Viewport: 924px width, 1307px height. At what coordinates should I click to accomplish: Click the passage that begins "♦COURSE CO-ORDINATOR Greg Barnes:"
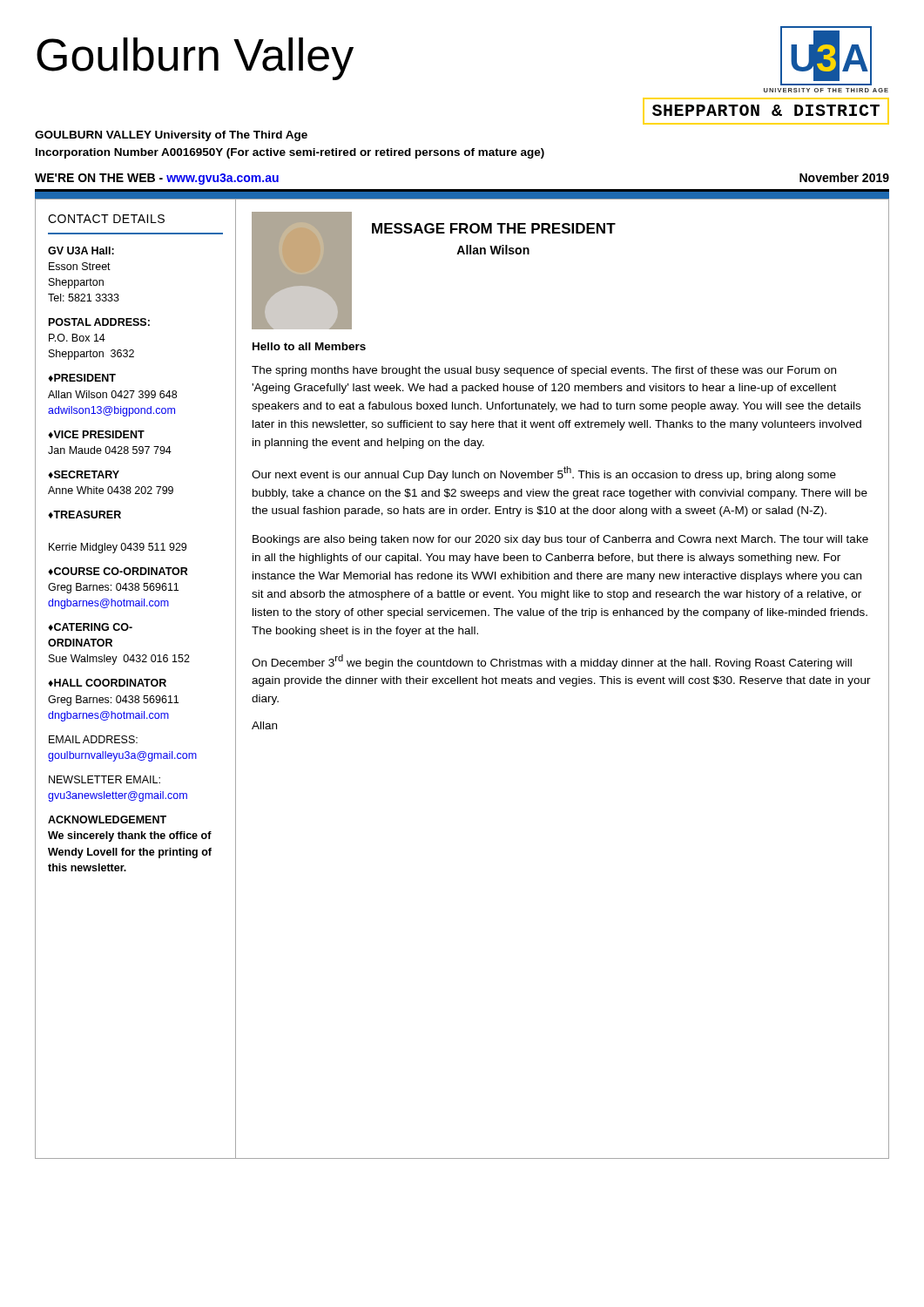click(x=135, y=586)
